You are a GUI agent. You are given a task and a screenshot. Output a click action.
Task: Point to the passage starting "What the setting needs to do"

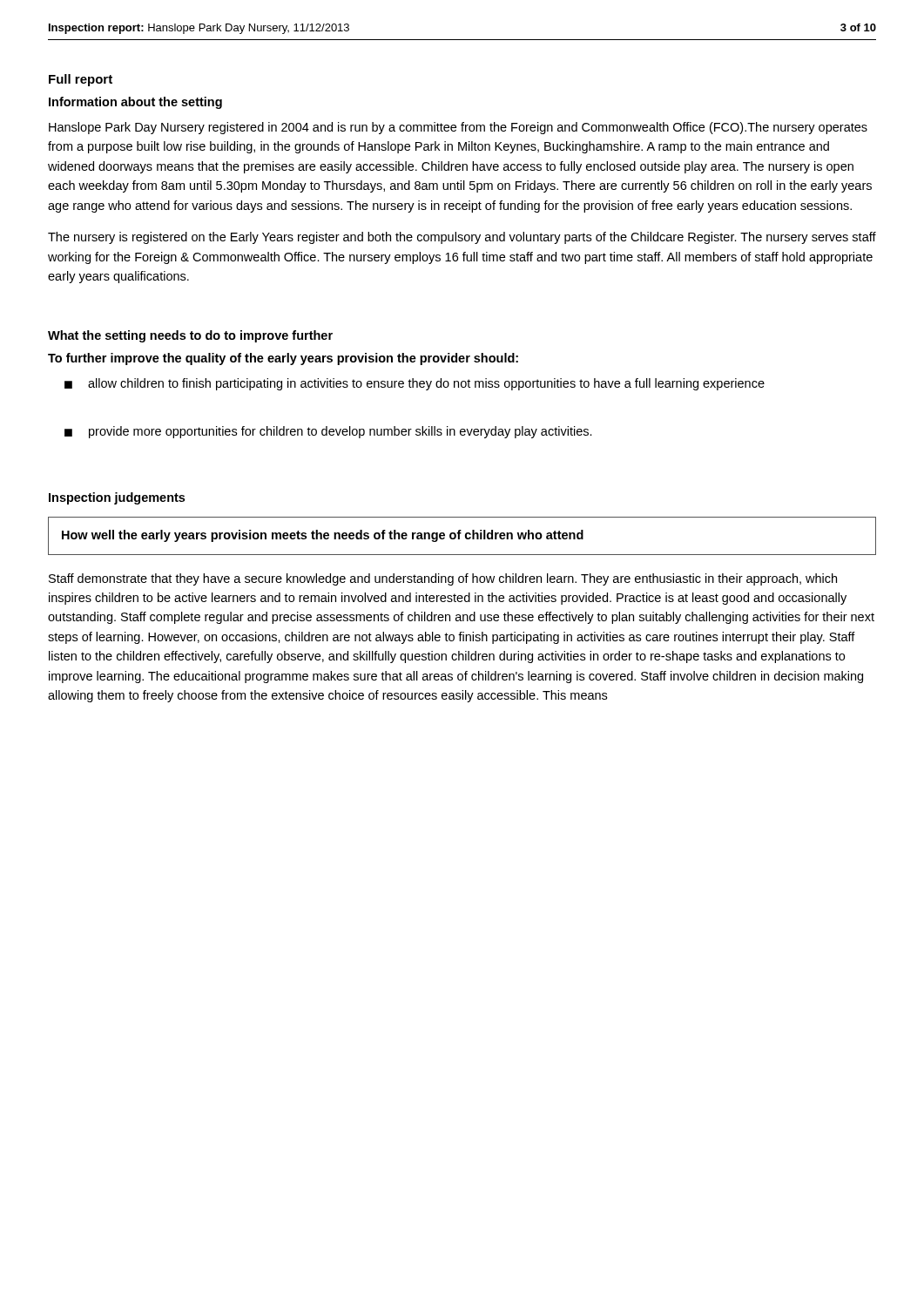pos(190,335)
